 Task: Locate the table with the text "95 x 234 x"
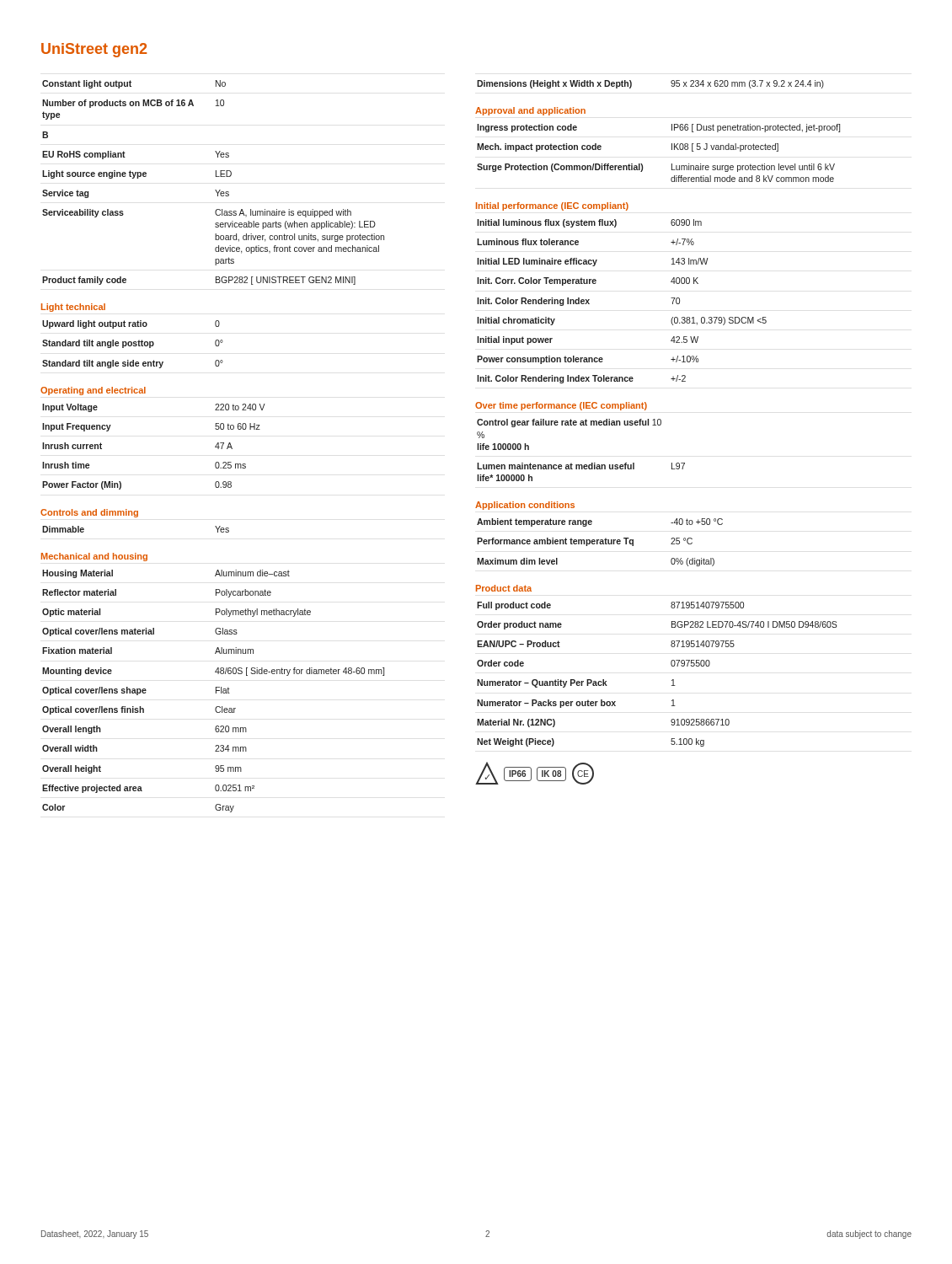coord(693,83)
